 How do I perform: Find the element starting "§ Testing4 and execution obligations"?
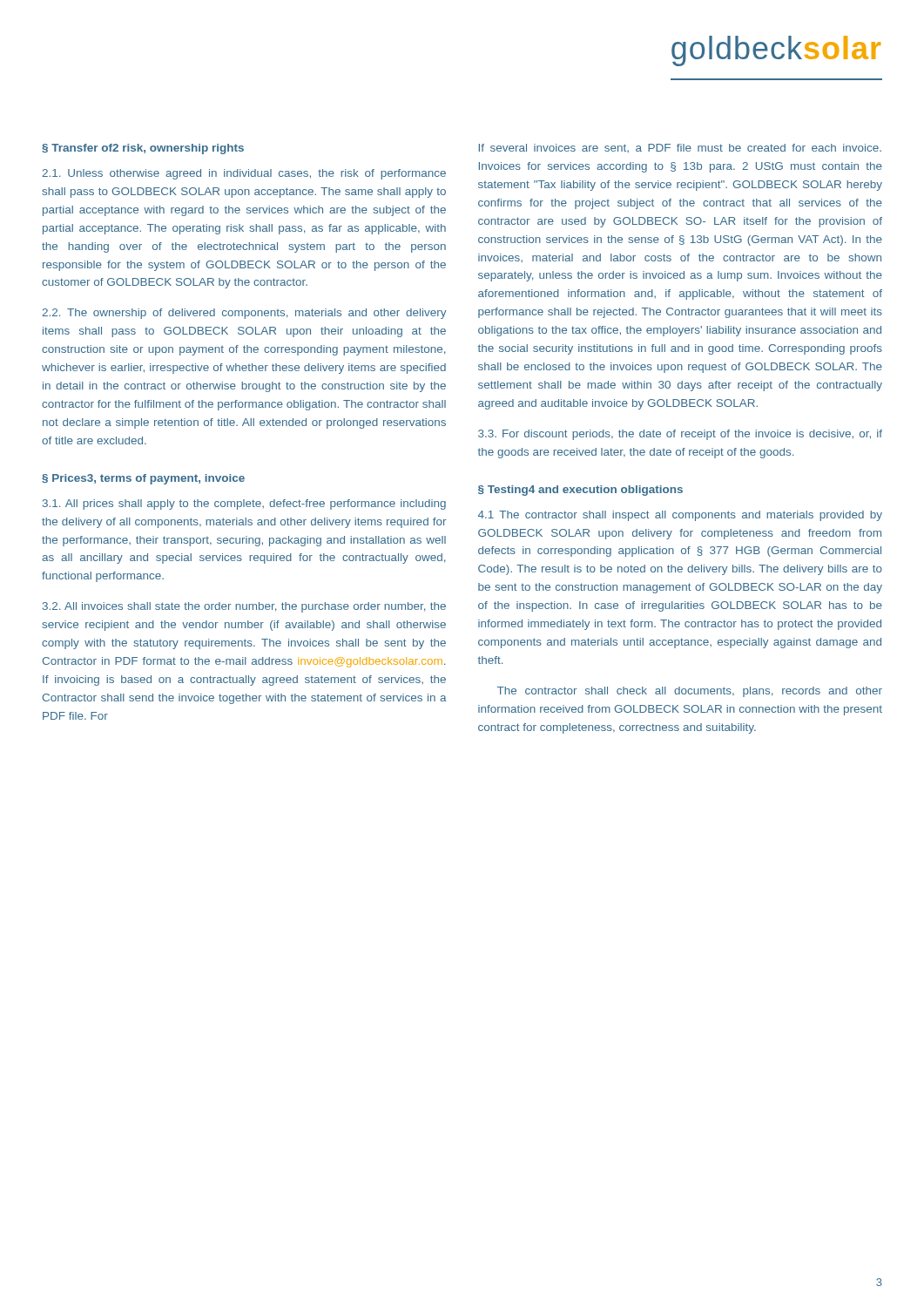pos(580,489)
